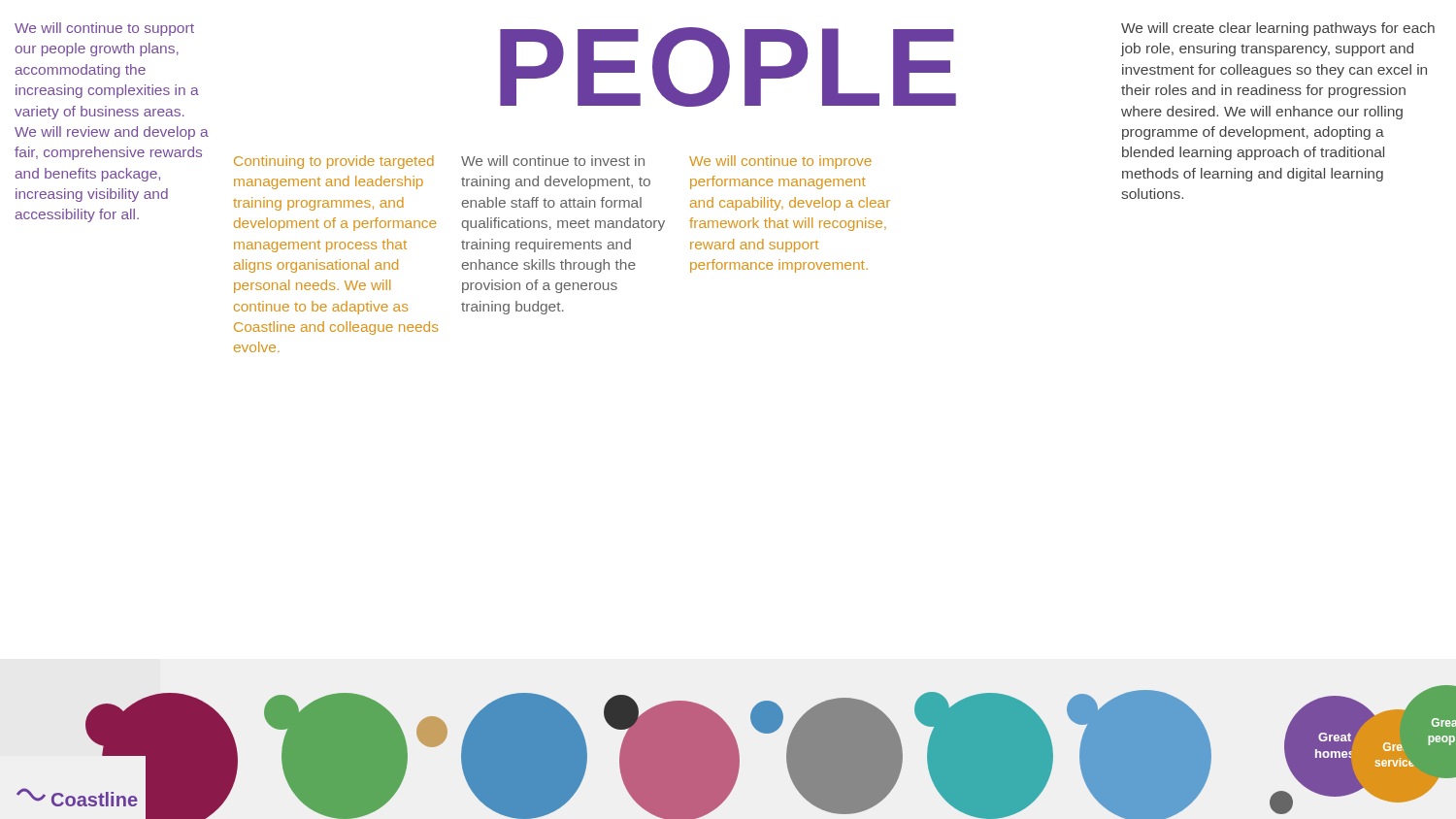Image resolution: width=1456 pixels, height=819 pixels.
Task: Locate the illustration
Action: point(728,739)
